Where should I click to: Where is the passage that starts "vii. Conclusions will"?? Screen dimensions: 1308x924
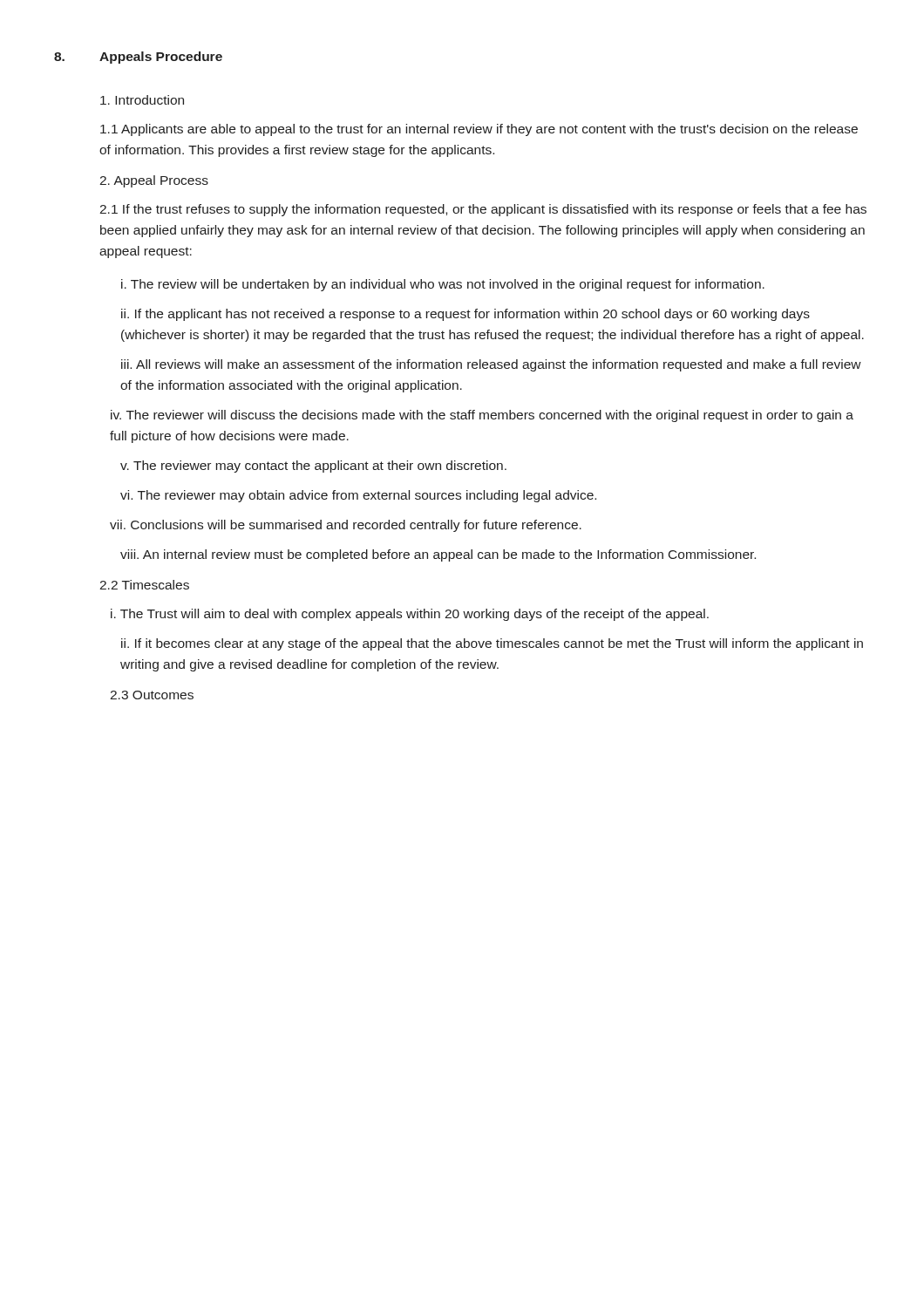pyautogui.click(x=346, y=525)
